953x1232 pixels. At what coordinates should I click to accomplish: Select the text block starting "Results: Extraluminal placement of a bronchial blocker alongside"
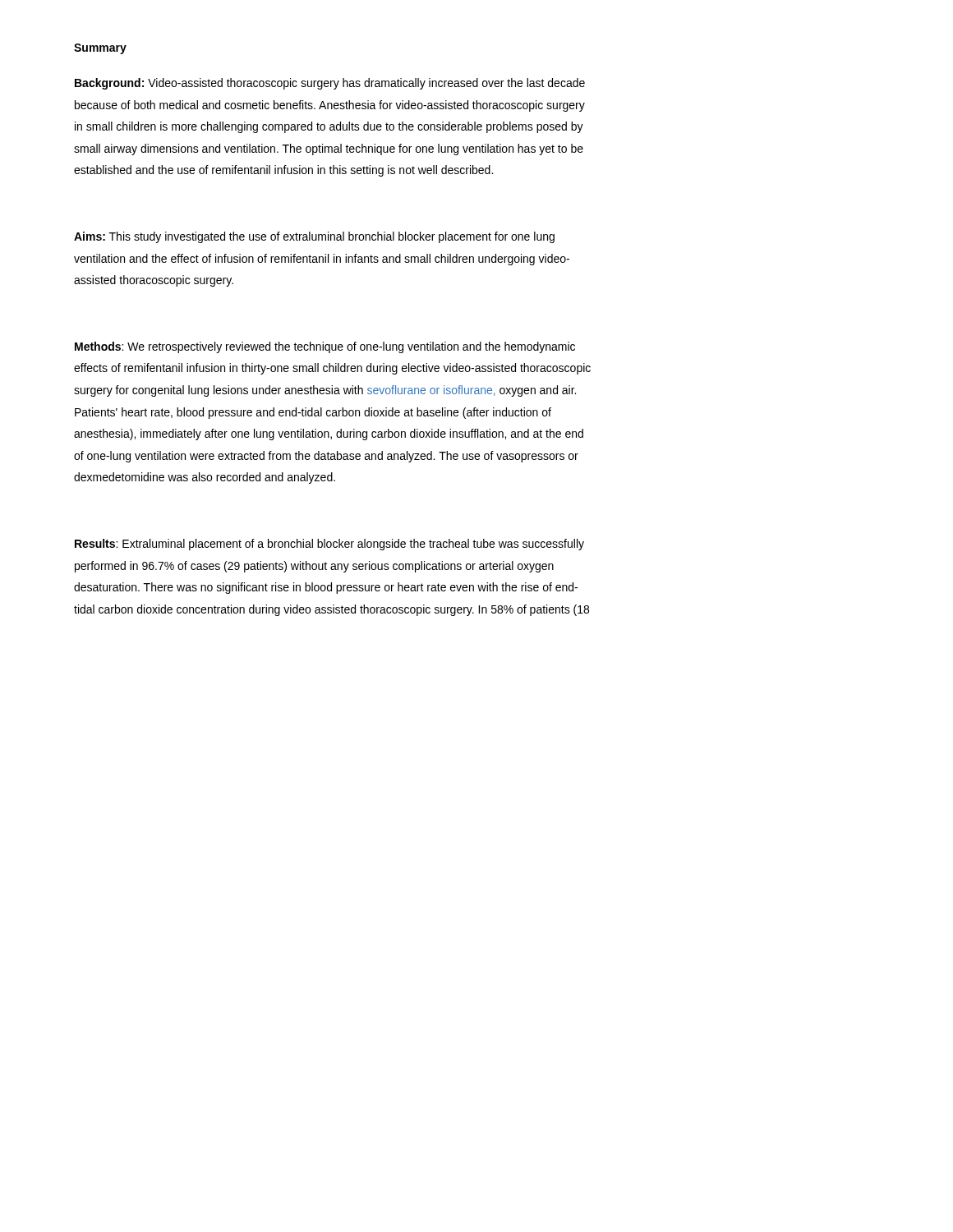[332, 576]
